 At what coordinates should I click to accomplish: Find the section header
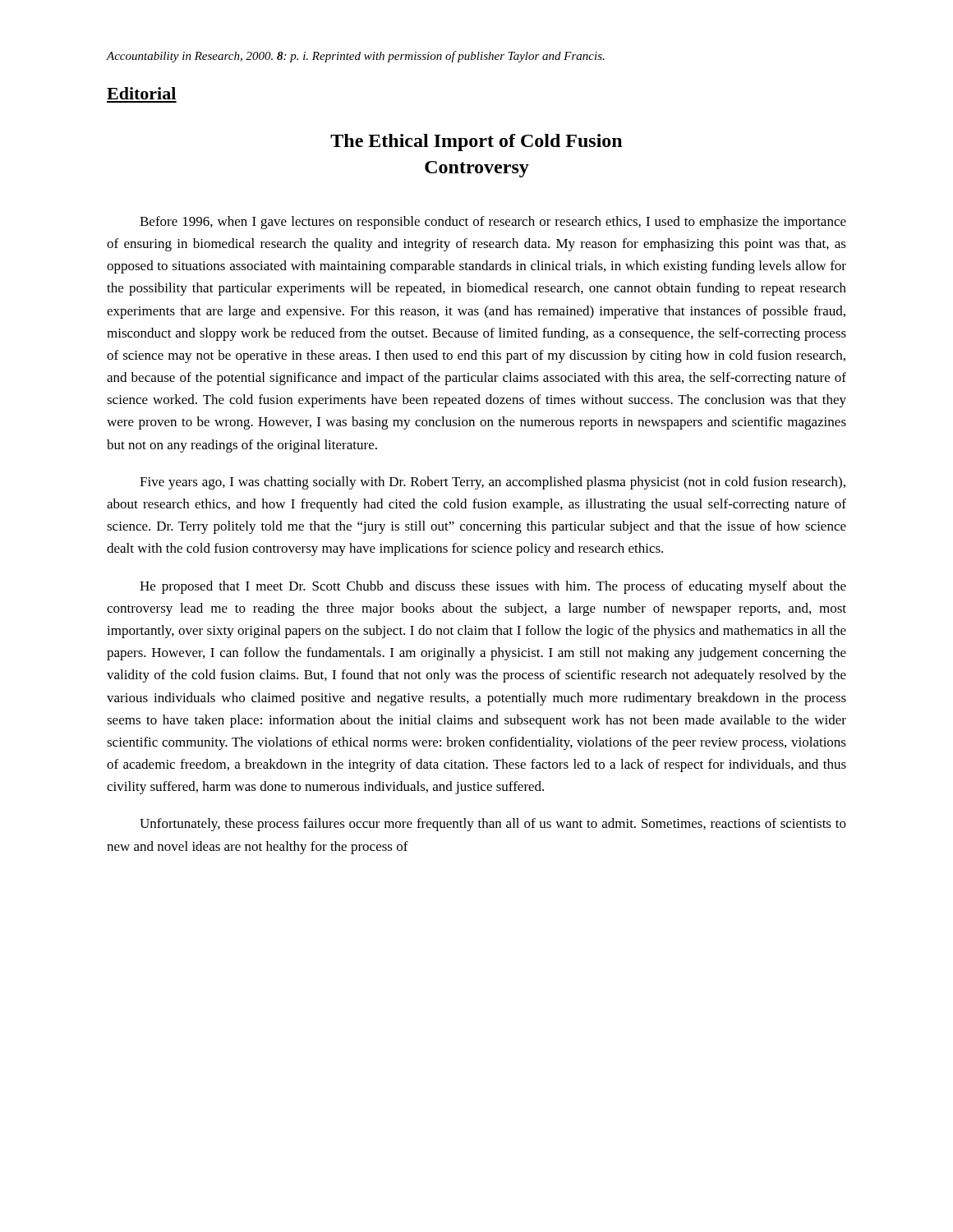click(x=141, y=93)
